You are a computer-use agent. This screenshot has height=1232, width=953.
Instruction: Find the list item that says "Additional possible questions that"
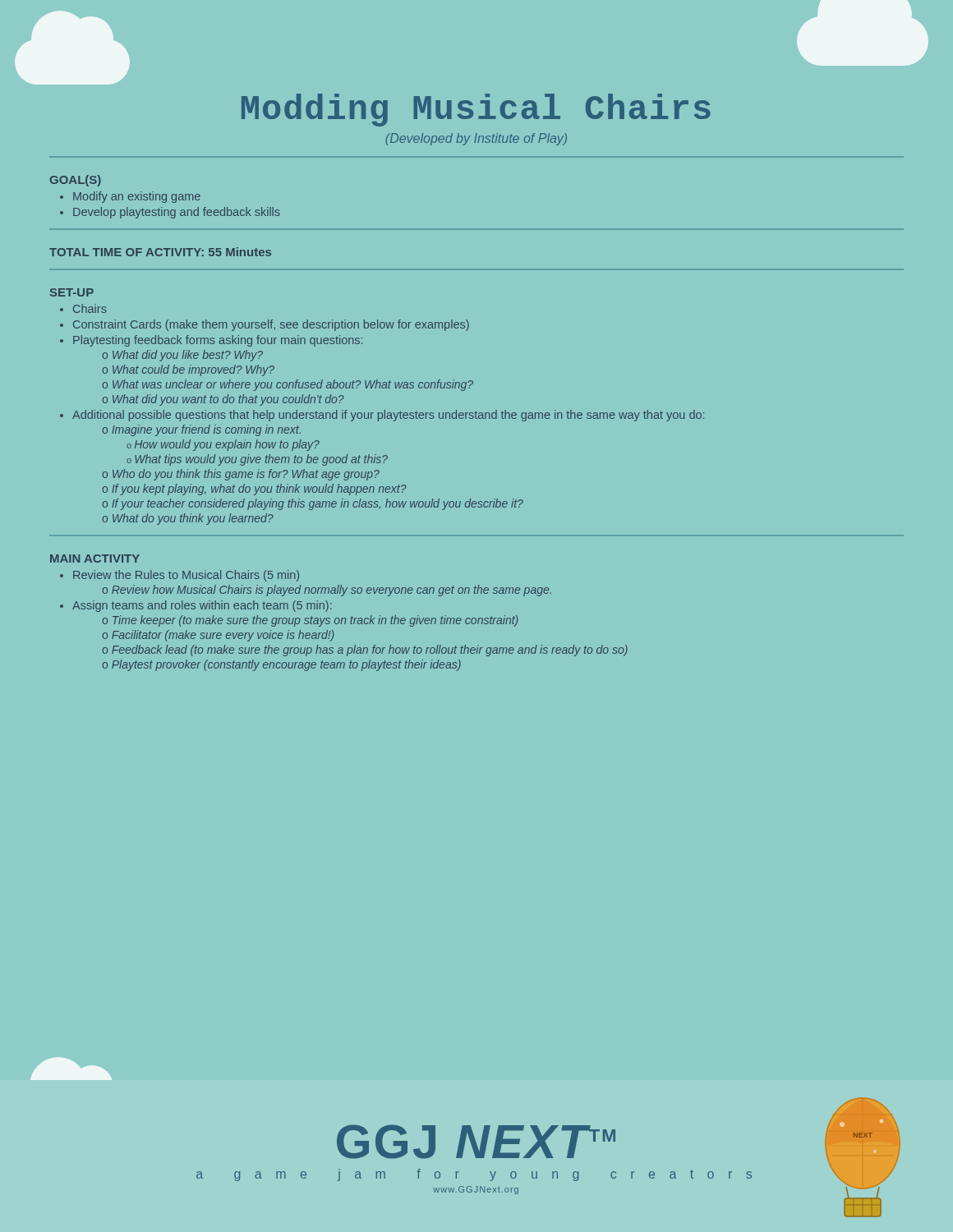[388, 416]
